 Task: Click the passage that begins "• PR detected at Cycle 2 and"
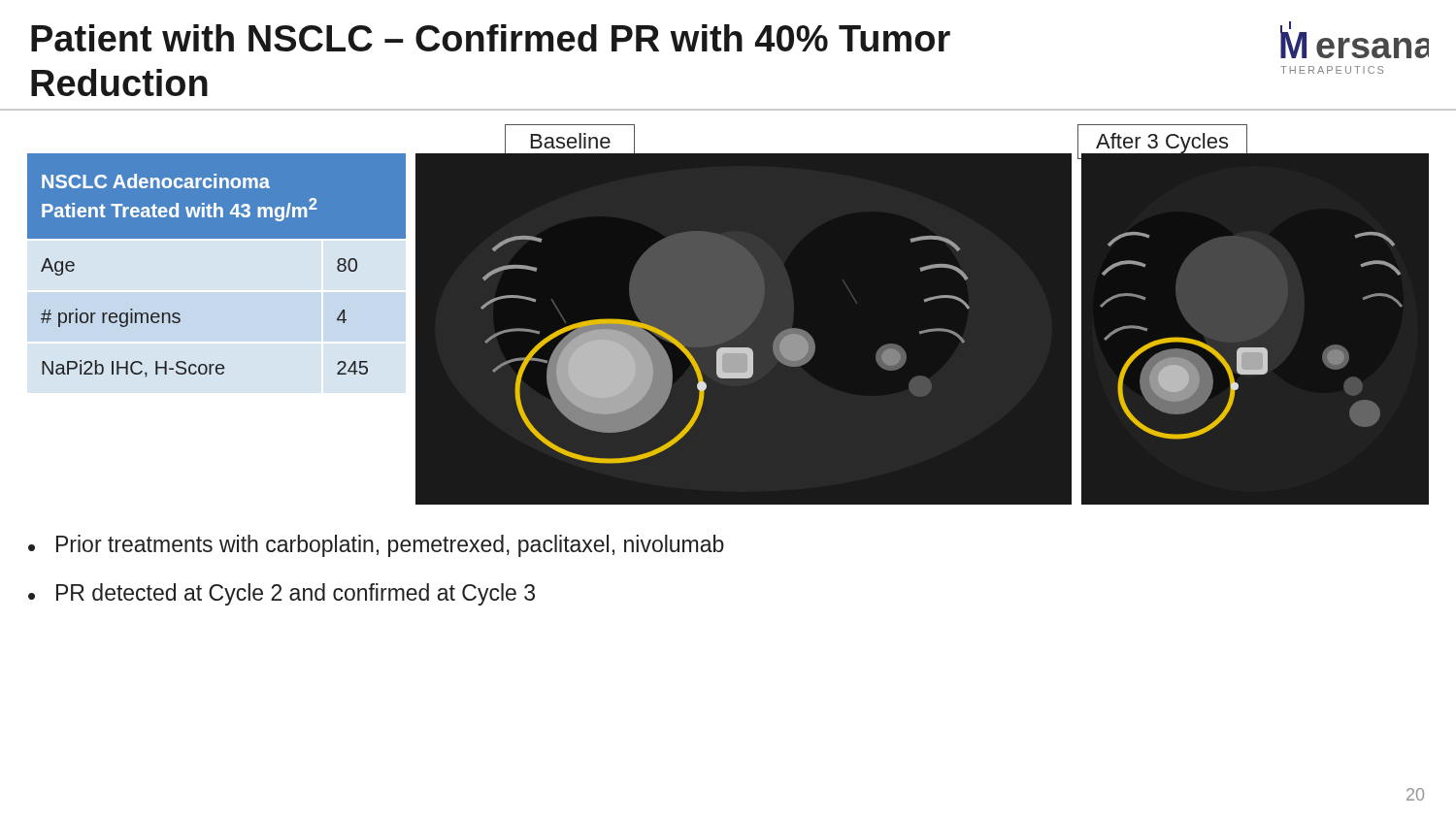click(282, 596)
